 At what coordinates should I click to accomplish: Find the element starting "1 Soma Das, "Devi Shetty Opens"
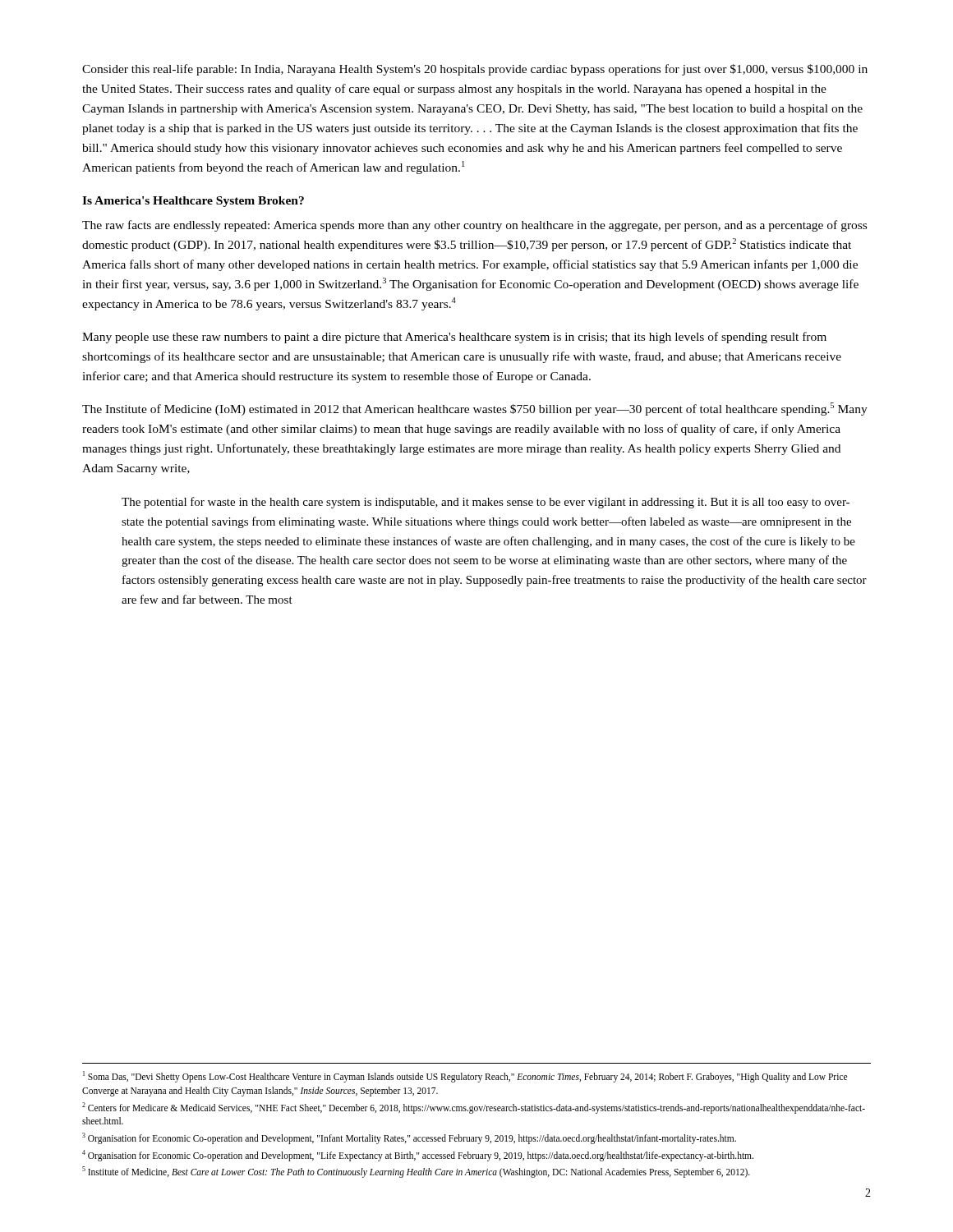pyautogui.click(x=465, y=1083)
